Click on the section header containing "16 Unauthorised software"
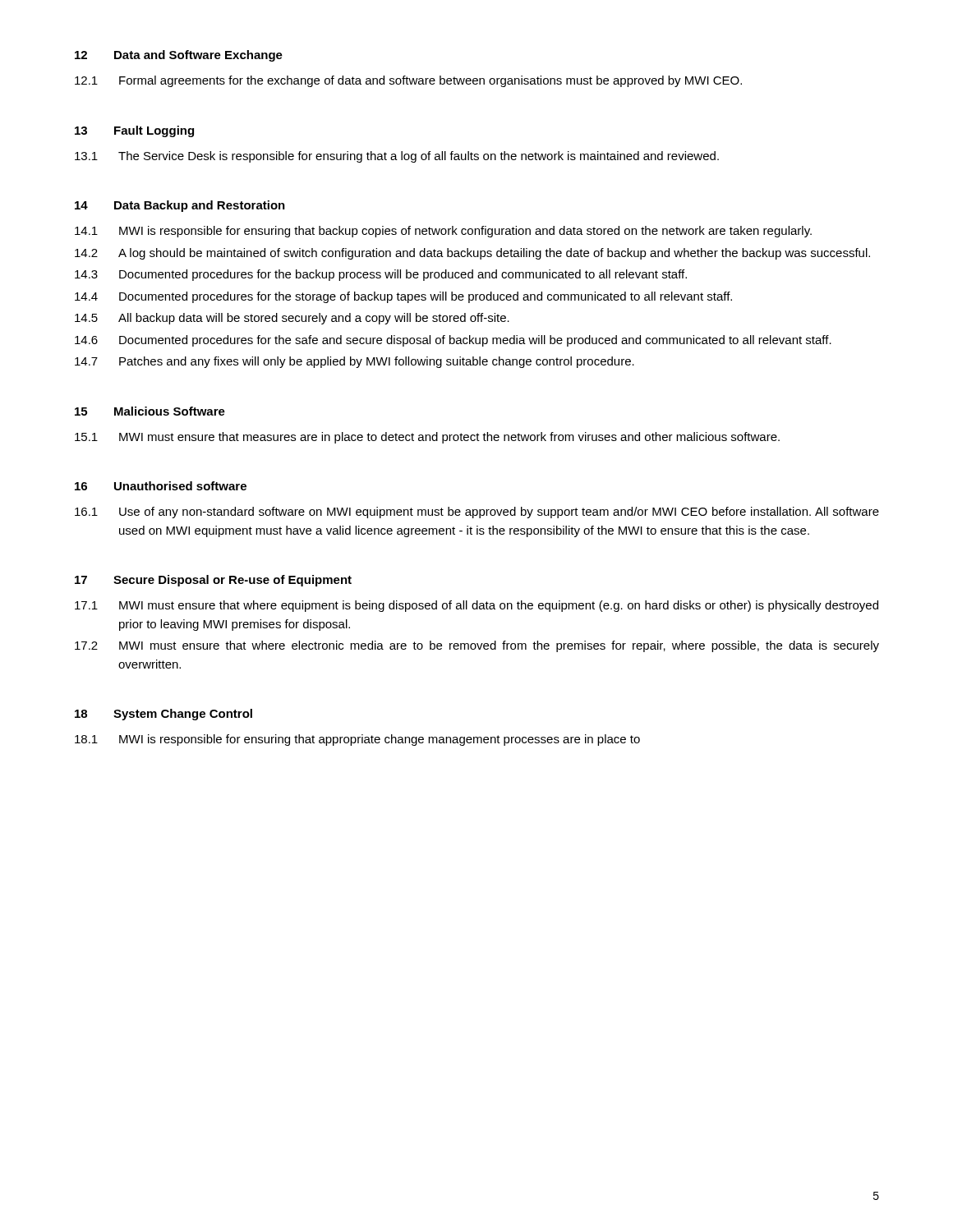 coord(160,486)
